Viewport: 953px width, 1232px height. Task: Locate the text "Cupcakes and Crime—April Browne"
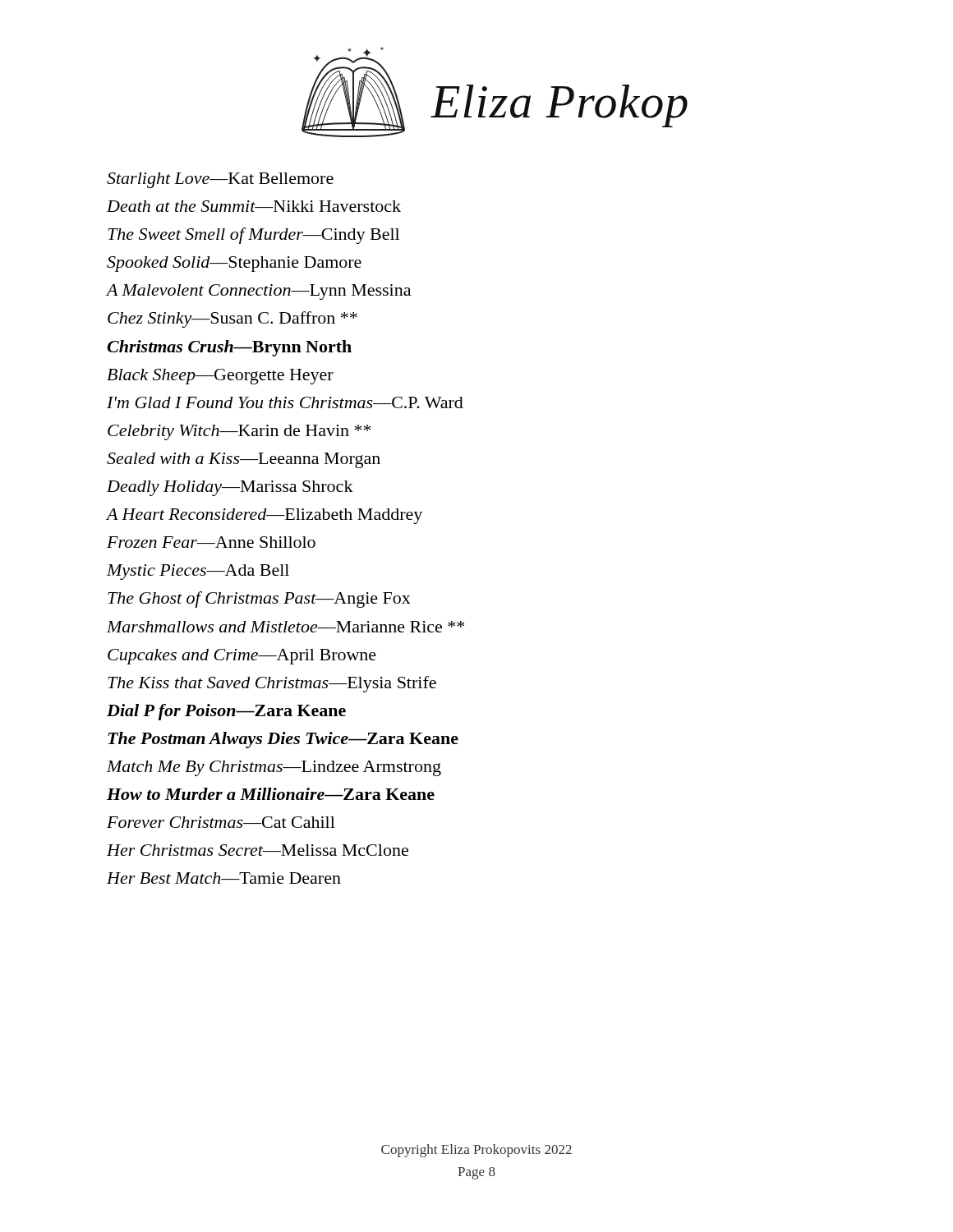pyautogui.click(x=242, y=654)
